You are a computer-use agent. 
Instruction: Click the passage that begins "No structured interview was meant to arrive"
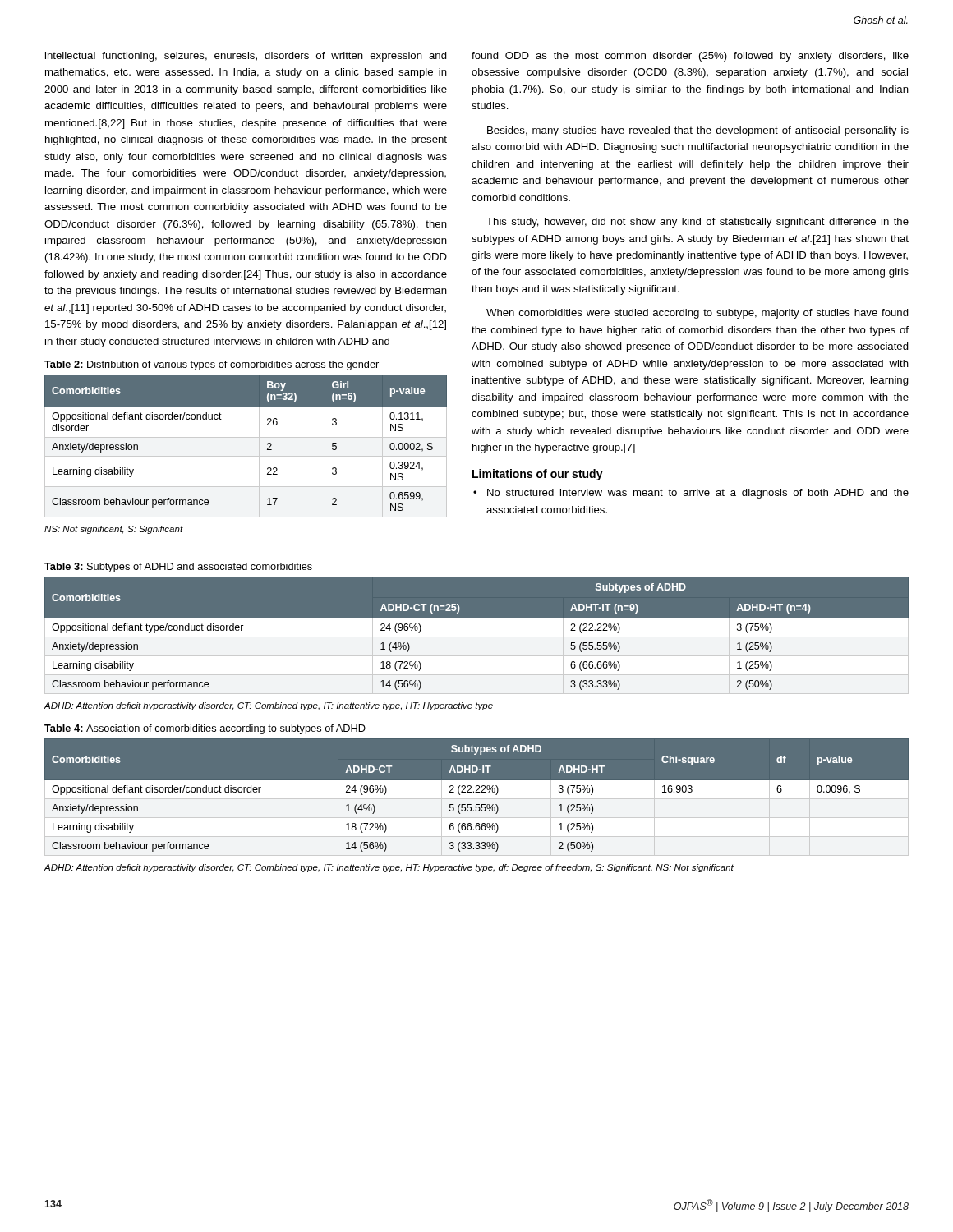click(697, 501)
